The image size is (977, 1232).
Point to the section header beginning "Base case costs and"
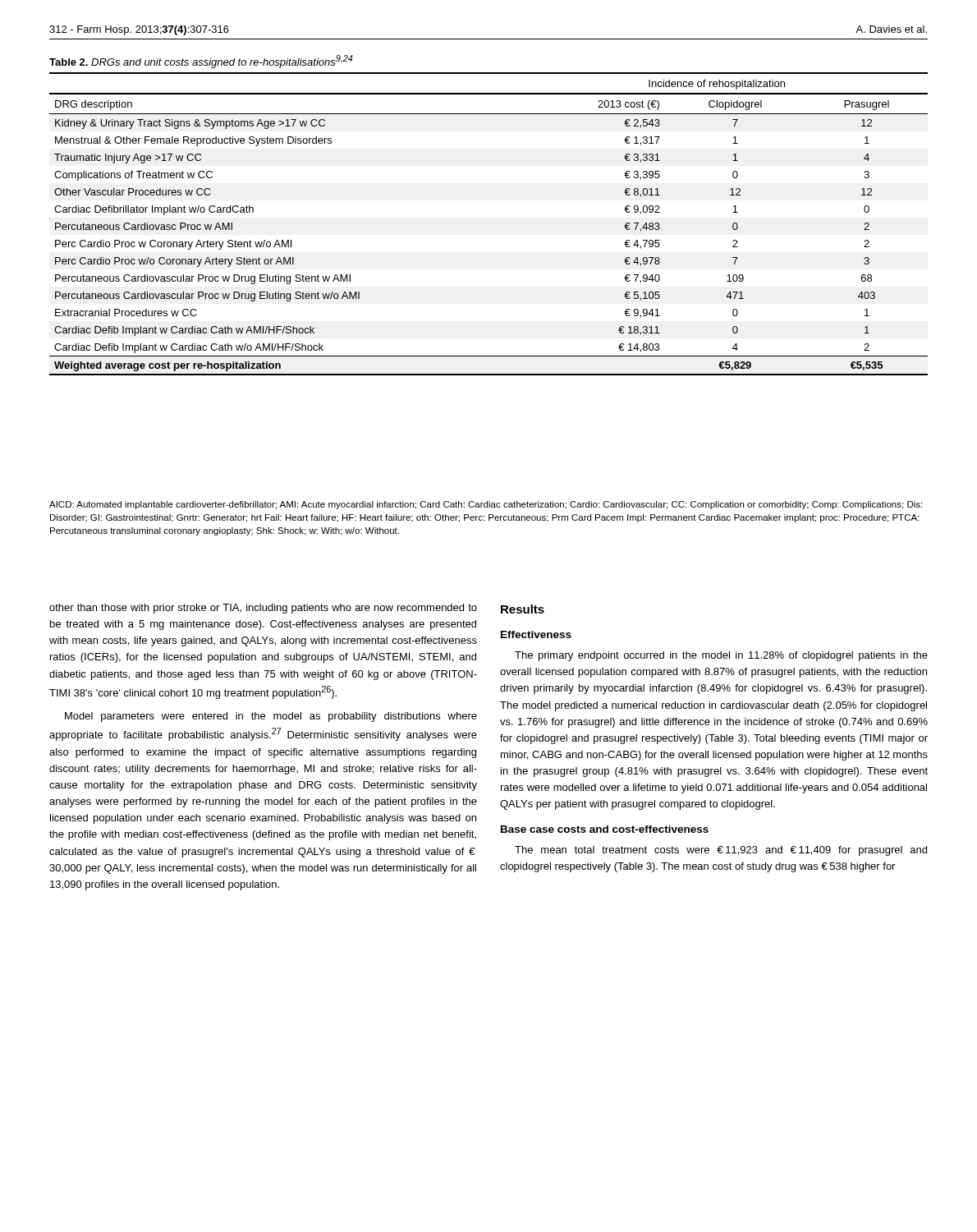604,829
